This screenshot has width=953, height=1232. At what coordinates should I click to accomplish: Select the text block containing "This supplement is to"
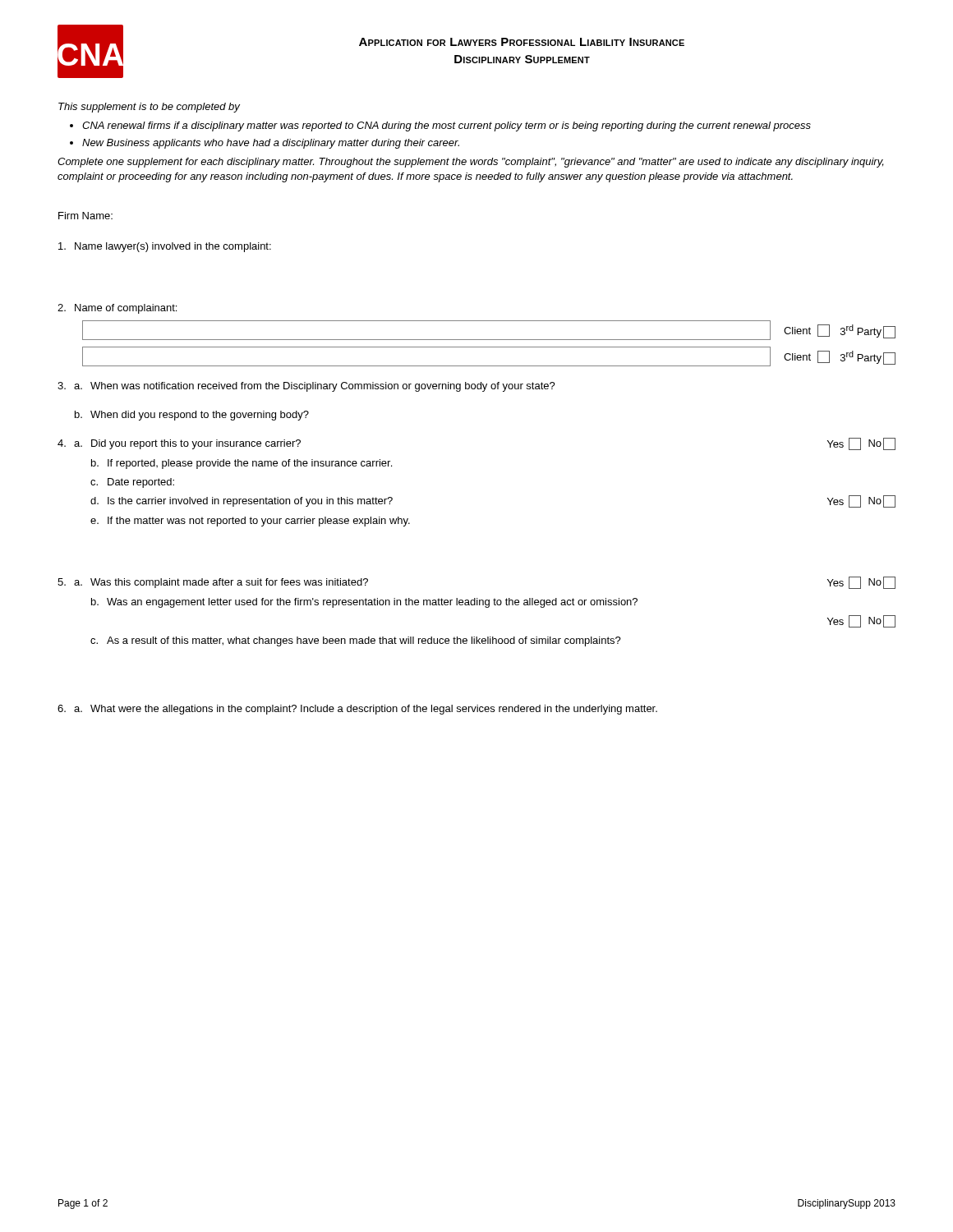point(149,108)
